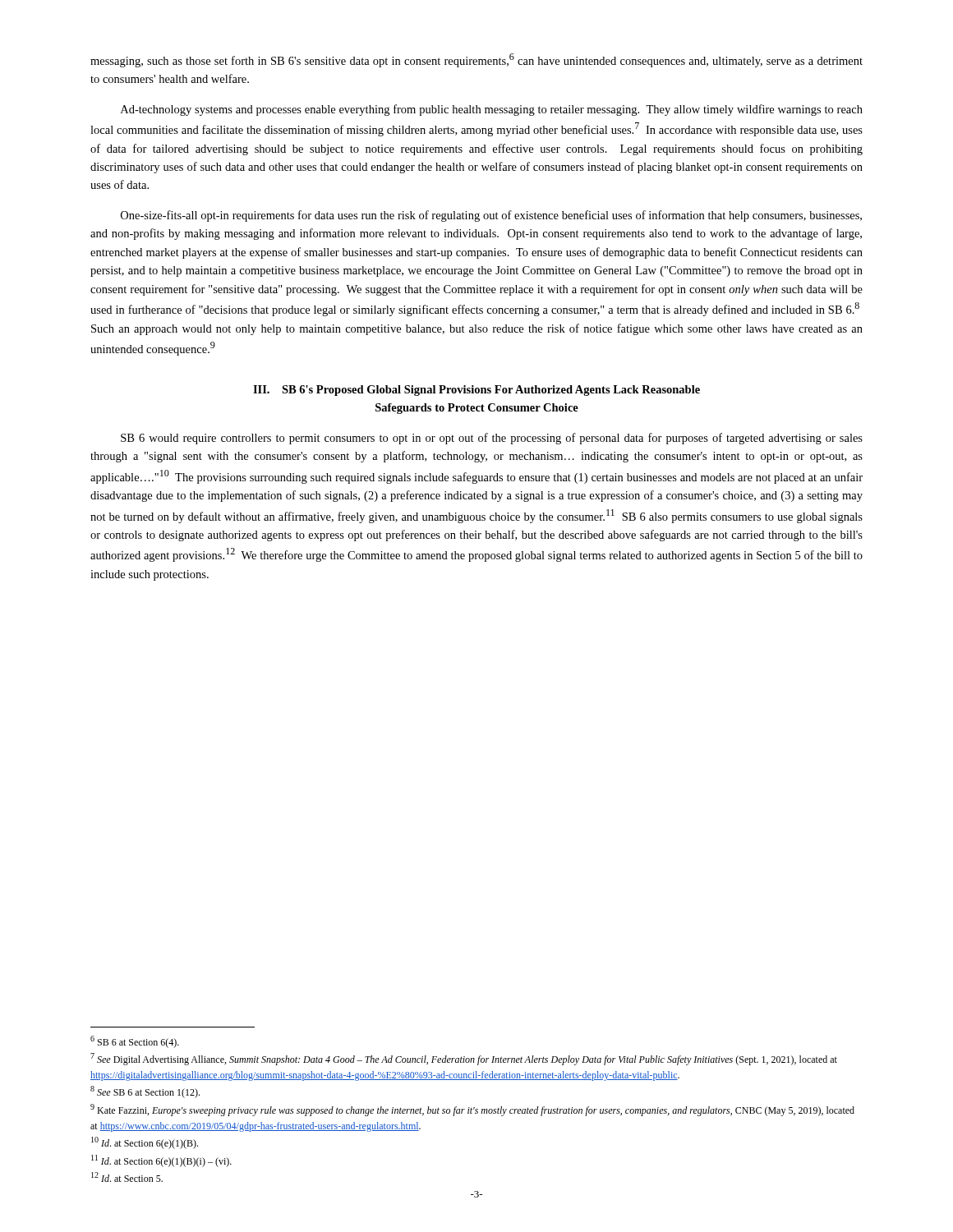Viewport: 953px width, 1232px height.
Task: Click the passage that begins "messaging, such as"
Action: [476, 69]
